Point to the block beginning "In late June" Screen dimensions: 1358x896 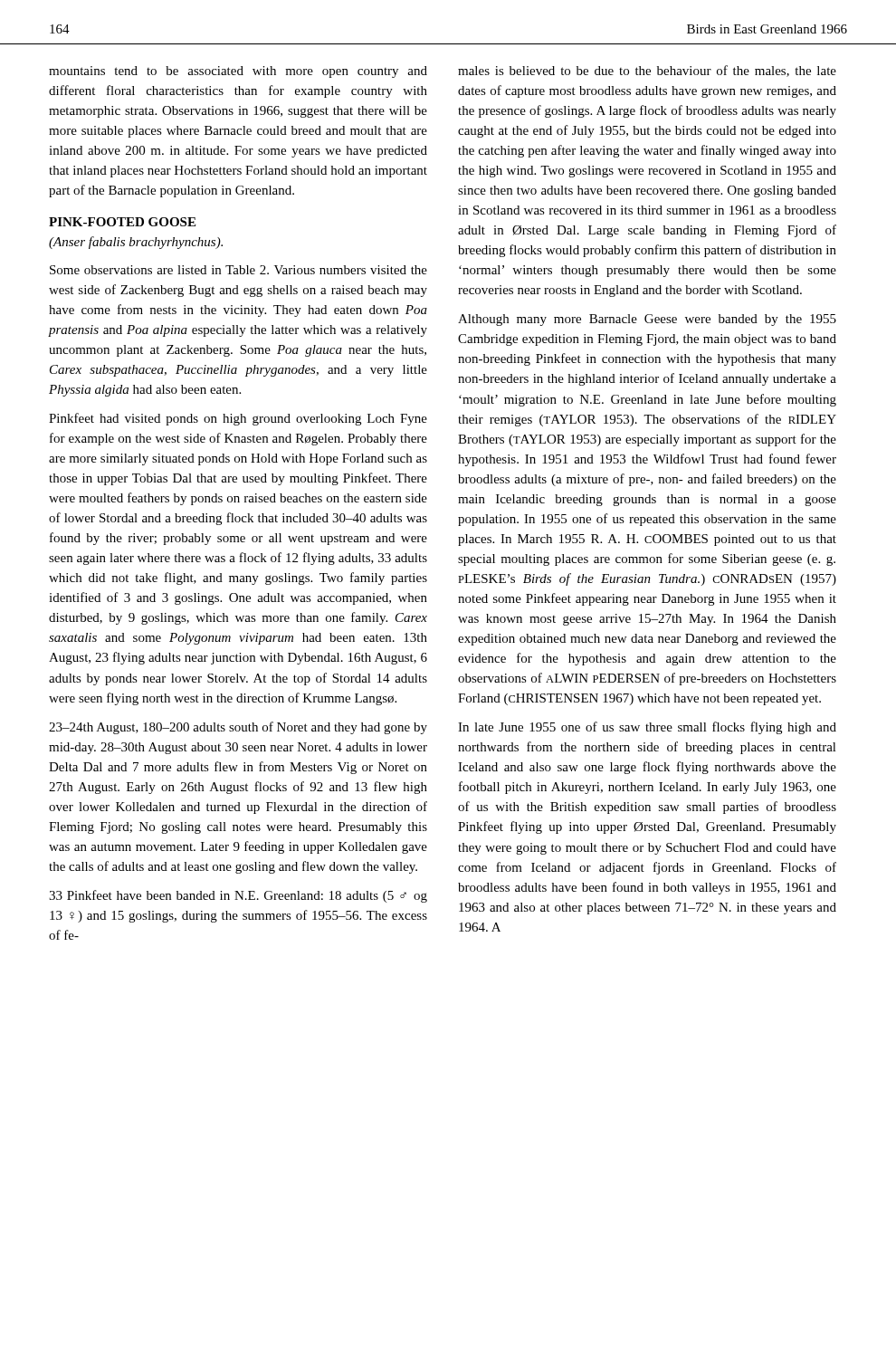pyautogui.click(x=647, y=827)
